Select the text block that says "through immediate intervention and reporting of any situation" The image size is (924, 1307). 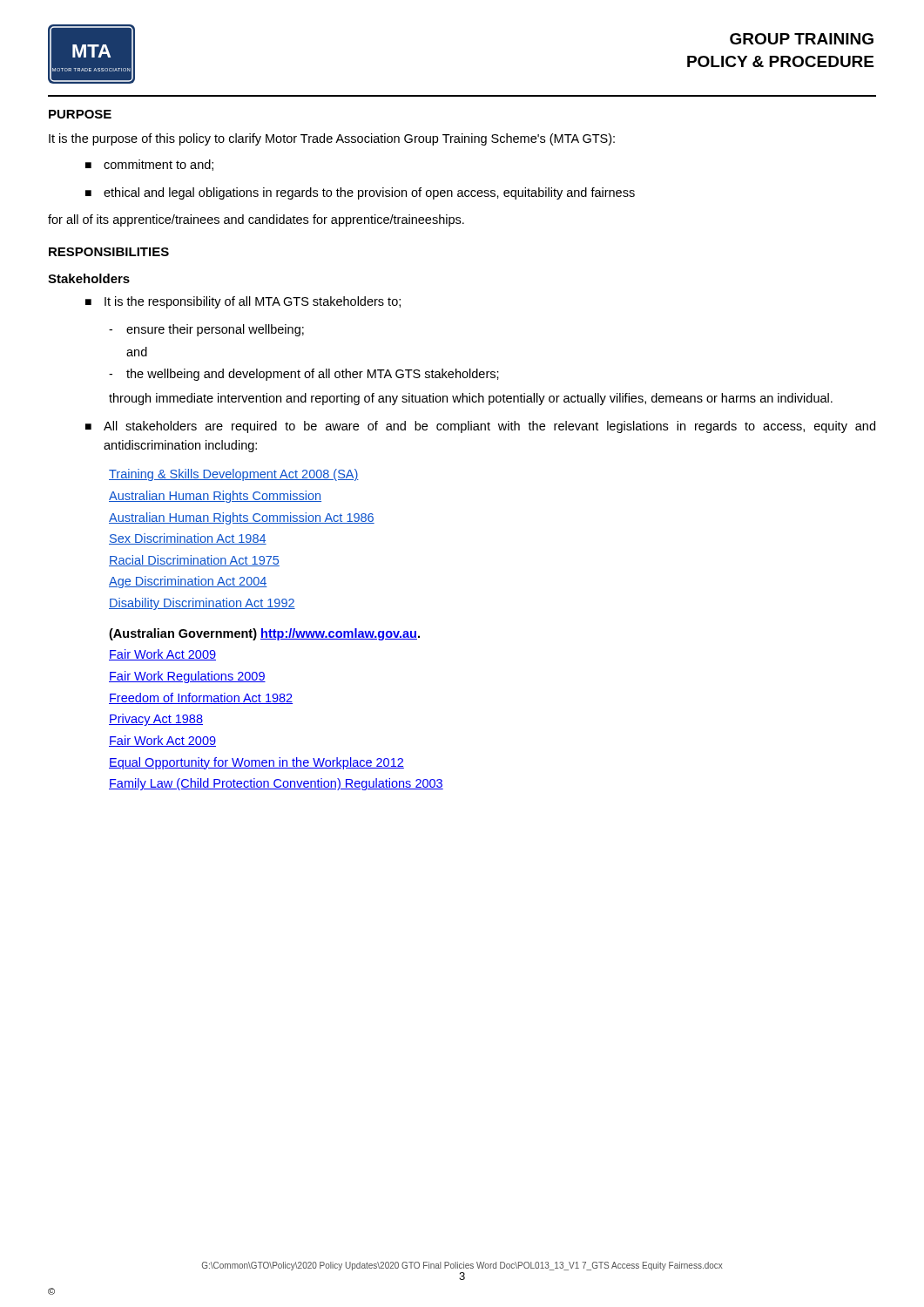(x=471, y=398)
